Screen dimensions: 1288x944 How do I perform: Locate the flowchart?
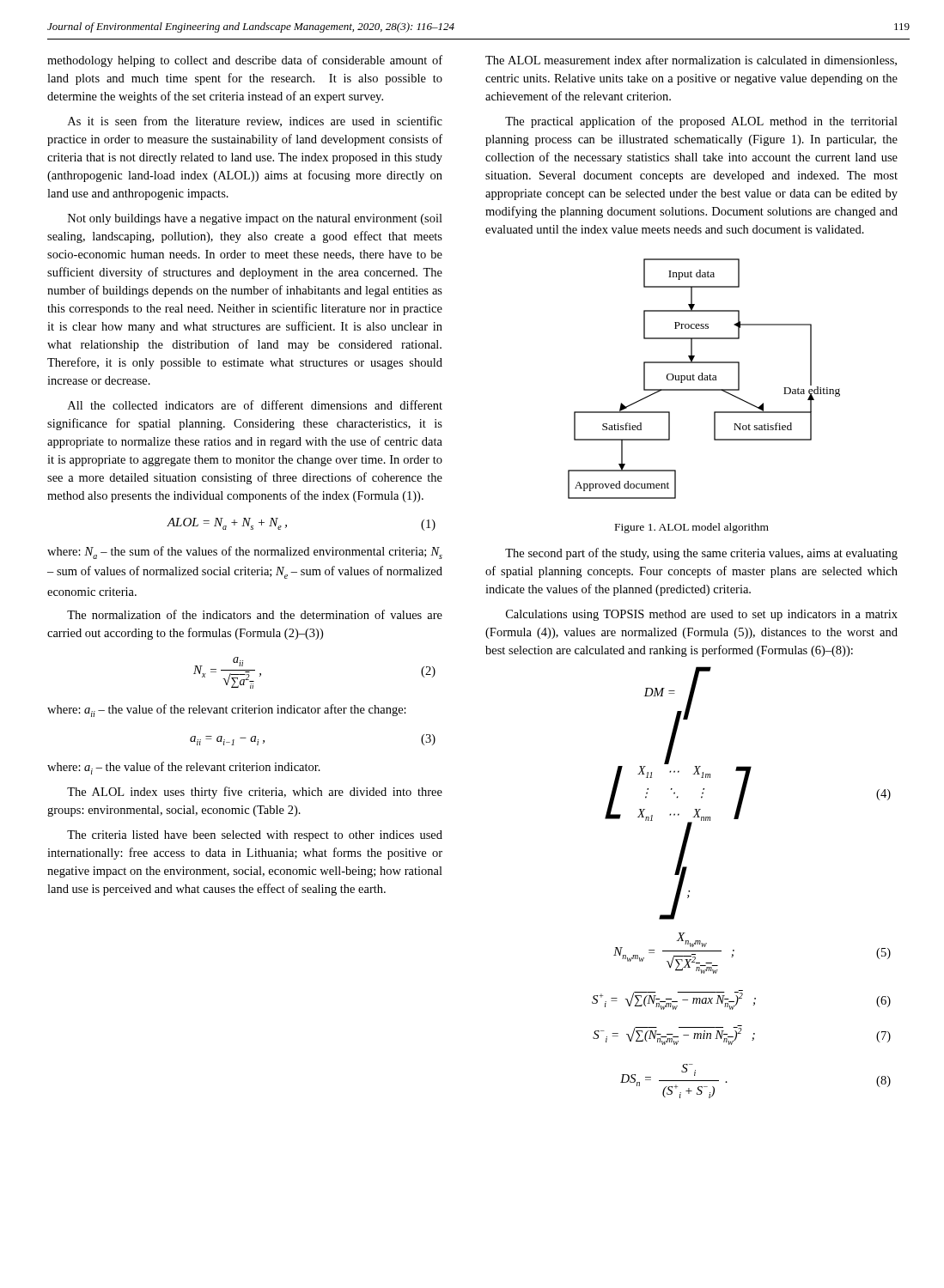coord(691,384)
